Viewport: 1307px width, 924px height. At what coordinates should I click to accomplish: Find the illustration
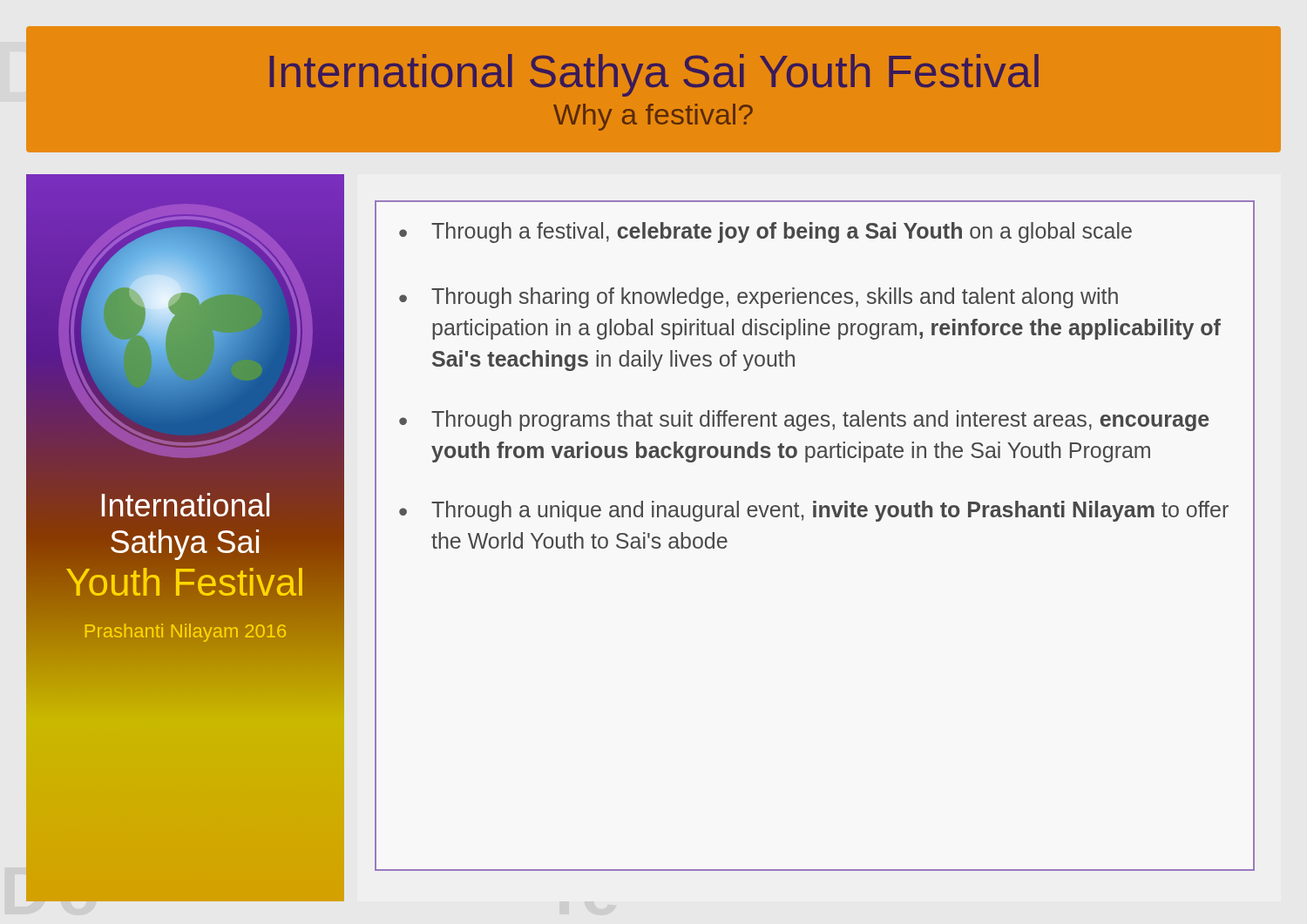[185, 538]
